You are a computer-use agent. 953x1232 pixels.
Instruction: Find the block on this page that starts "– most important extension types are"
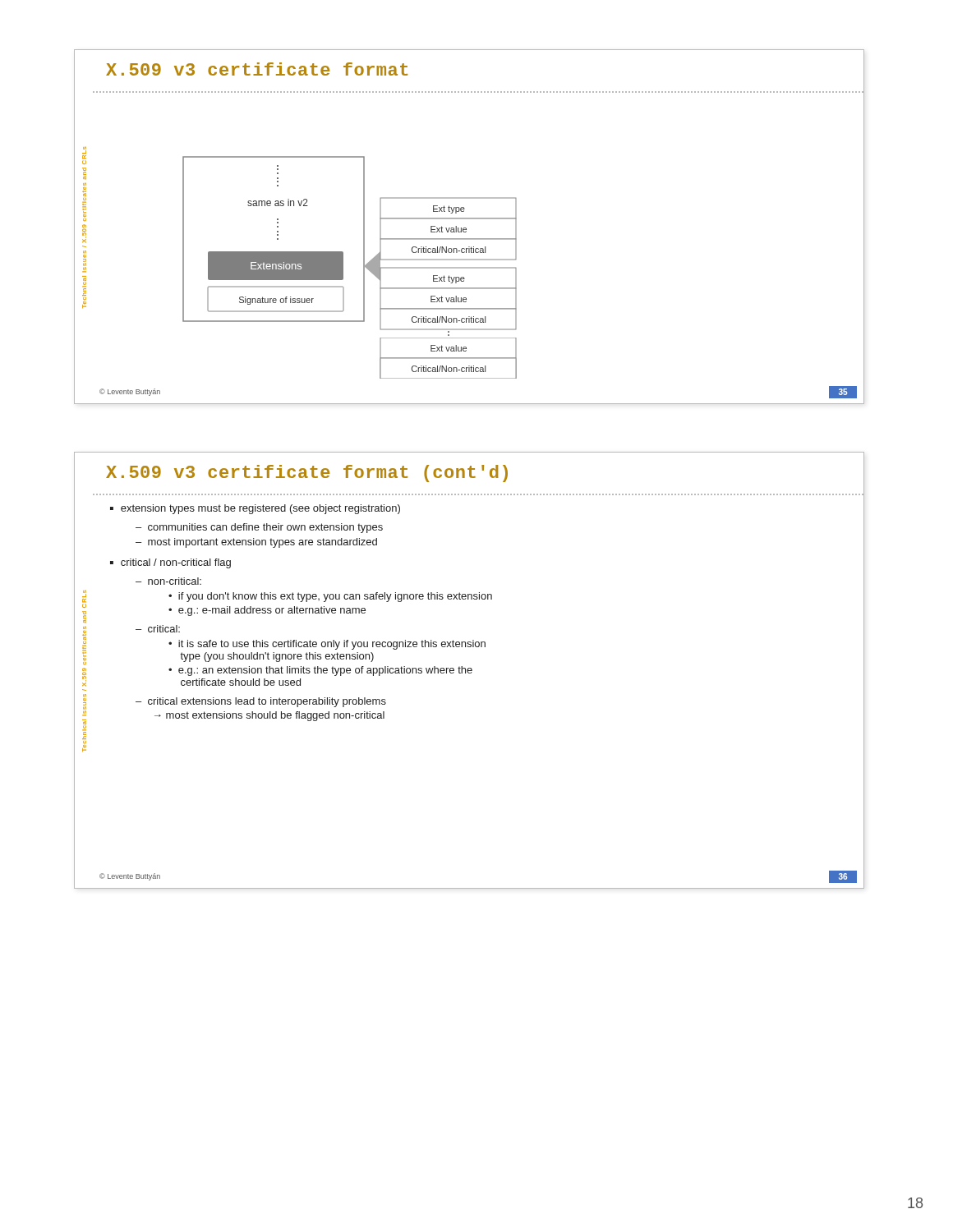[257, 542]
